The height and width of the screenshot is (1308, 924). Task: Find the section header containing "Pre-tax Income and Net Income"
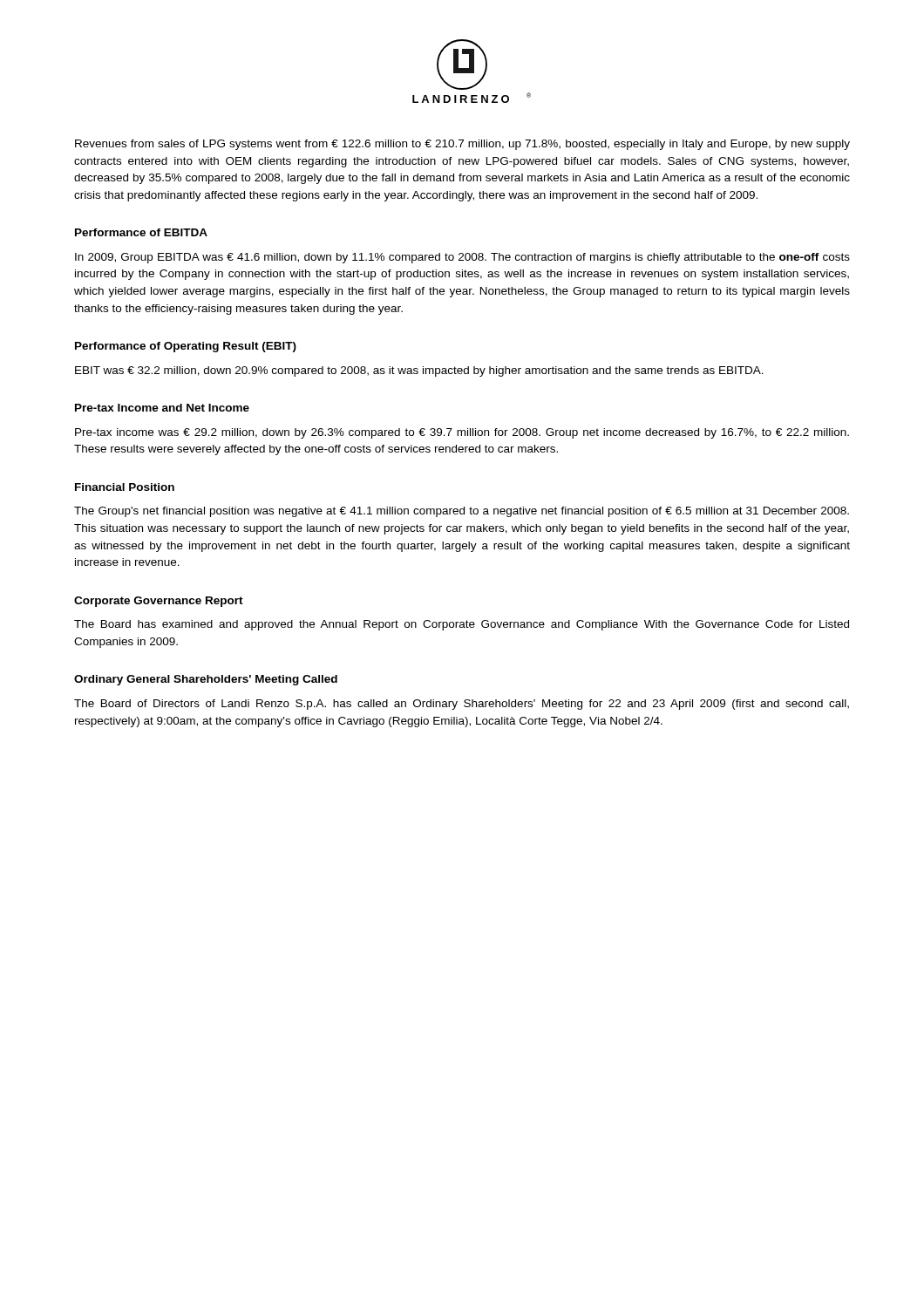[x=162, y=408]
